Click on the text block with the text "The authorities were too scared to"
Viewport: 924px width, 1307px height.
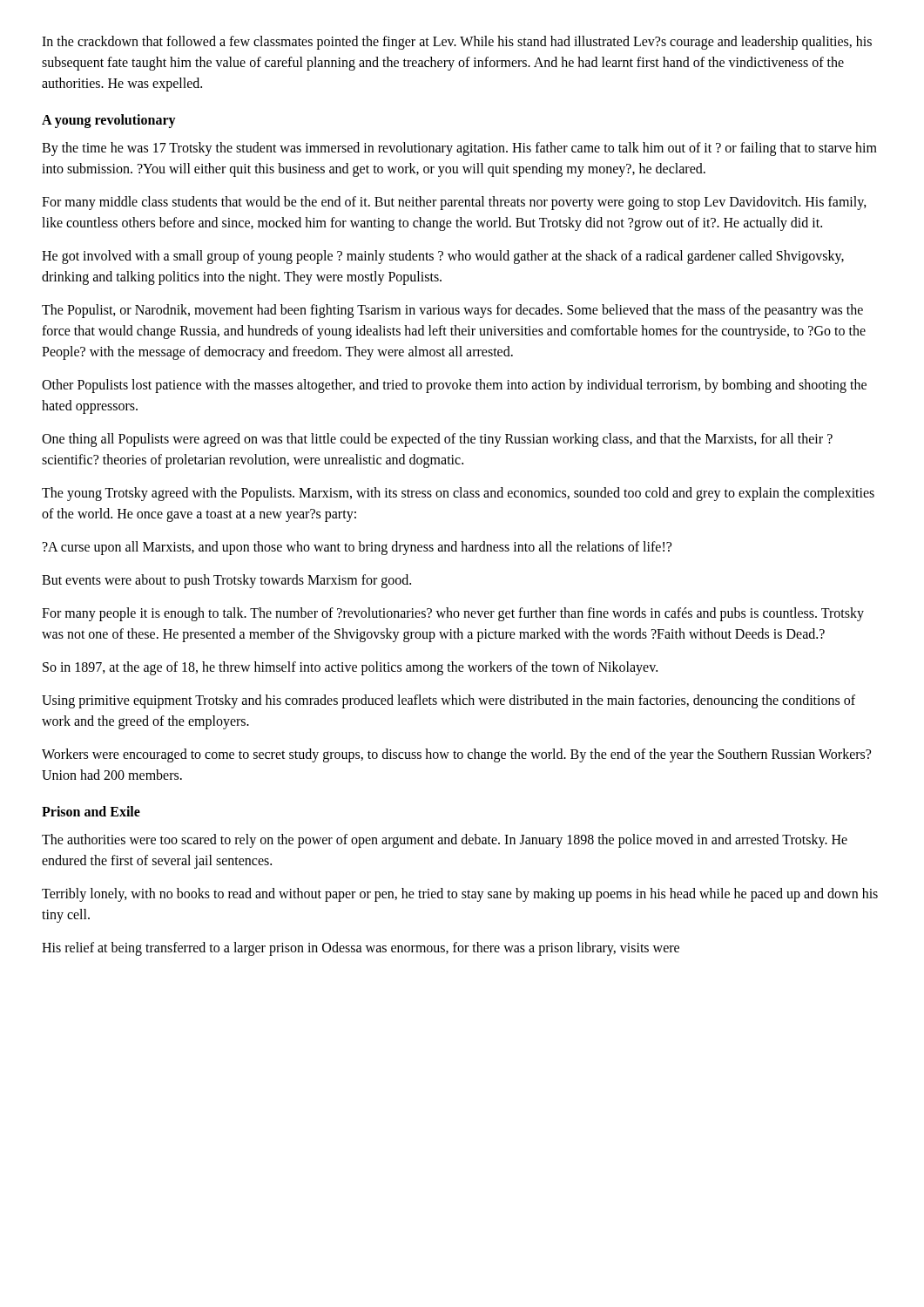click(445, 850)
